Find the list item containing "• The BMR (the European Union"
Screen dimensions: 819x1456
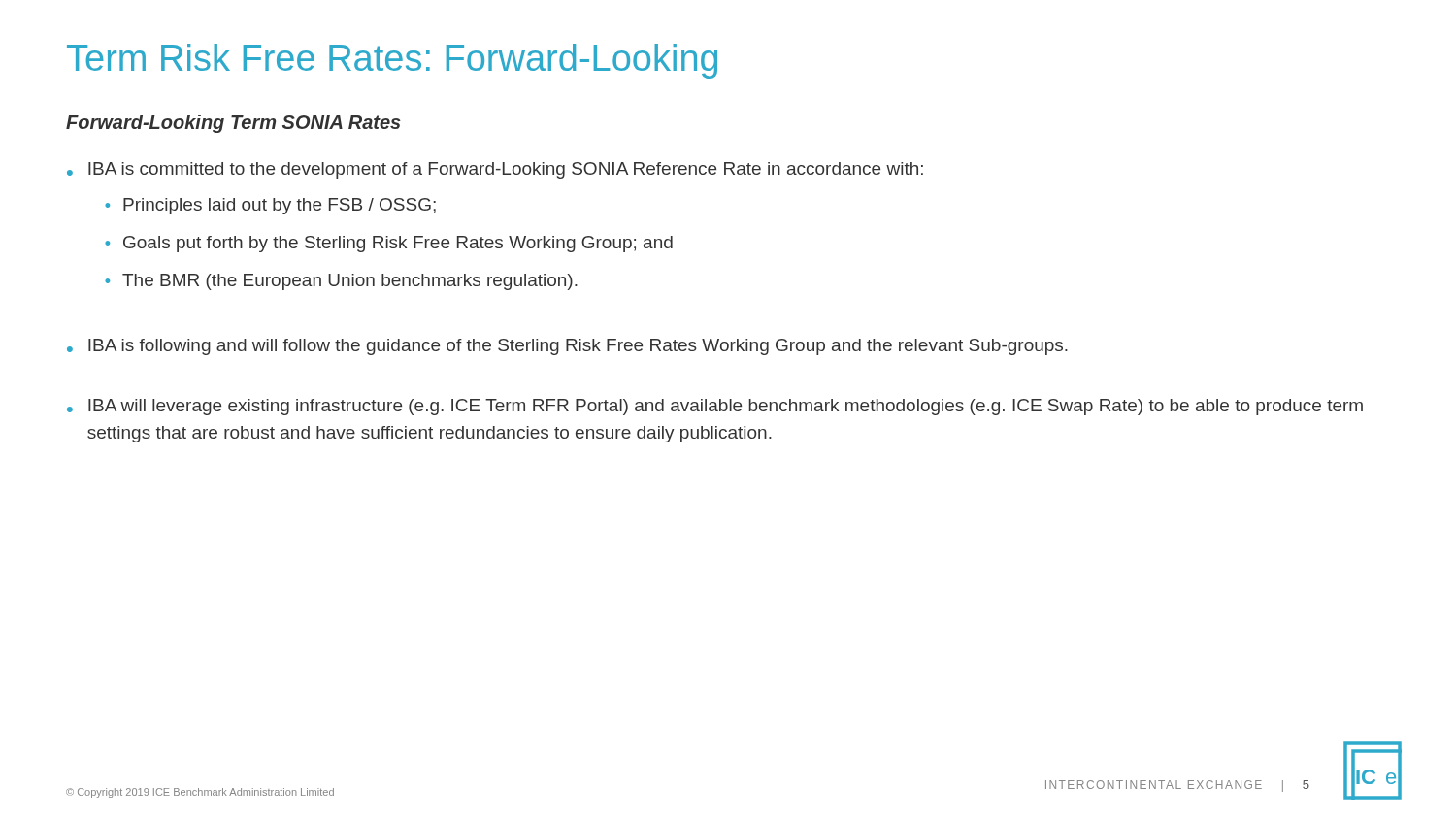tap(342, 280)
